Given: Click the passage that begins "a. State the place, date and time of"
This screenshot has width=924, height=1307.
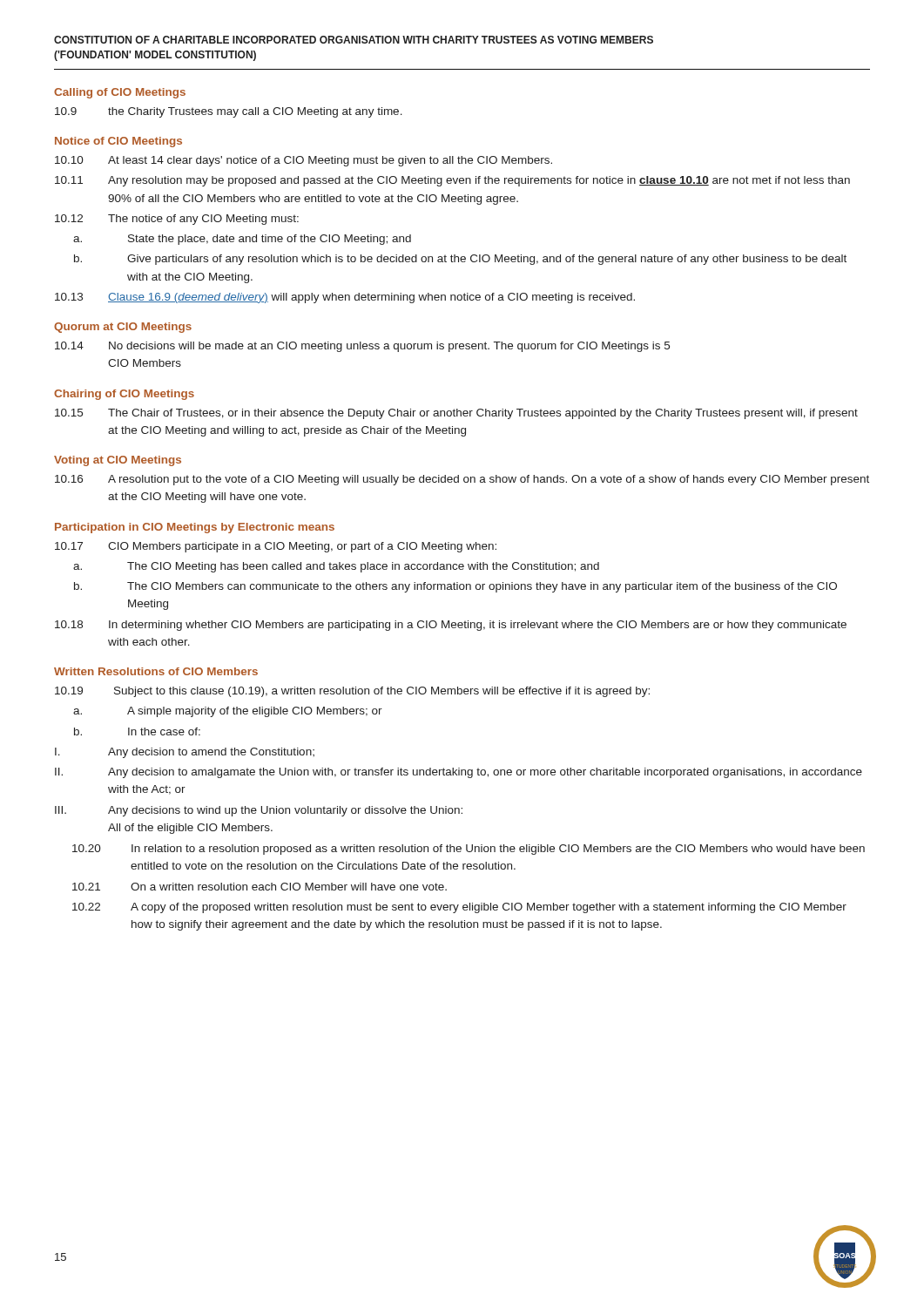Looking at the screenshot, I should pos(242,240).
